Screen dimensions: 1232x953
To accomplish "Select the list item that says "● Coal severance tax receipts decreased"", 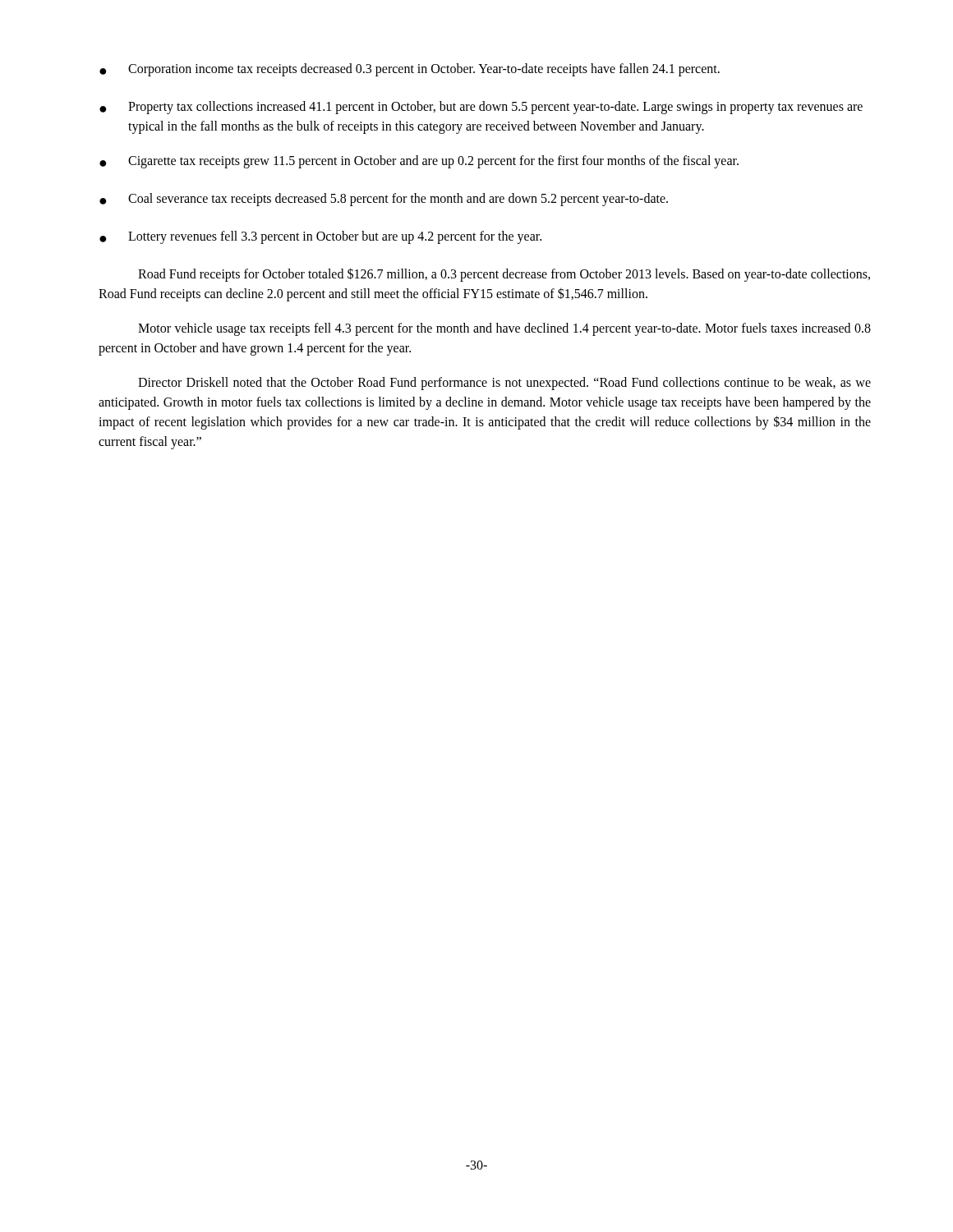I will pos(485,200).
